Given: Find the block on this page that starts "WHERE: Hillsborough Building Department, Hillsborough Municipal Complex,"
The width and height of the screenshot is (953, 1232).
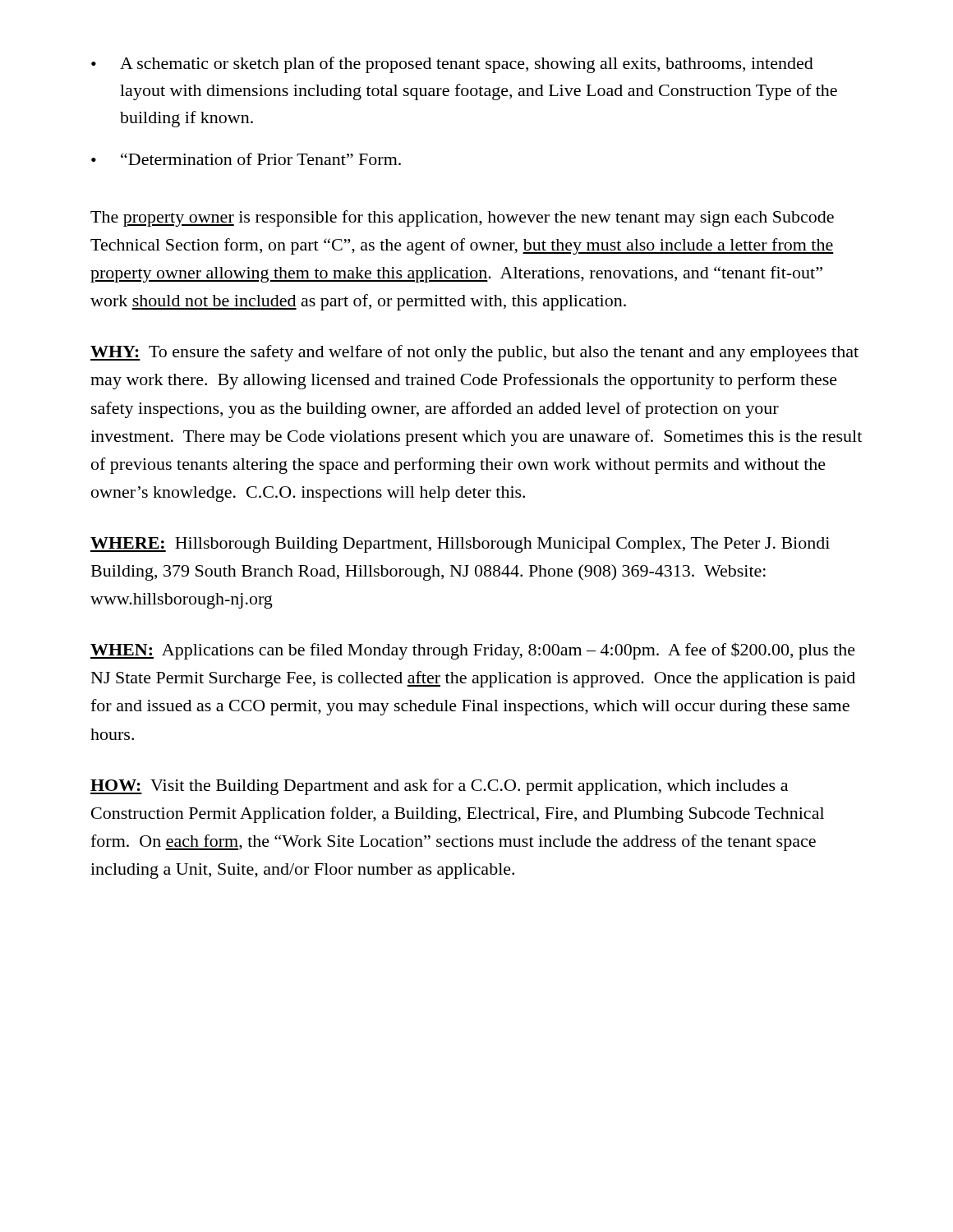Looking at the screenshot, I should click(460, 570).
